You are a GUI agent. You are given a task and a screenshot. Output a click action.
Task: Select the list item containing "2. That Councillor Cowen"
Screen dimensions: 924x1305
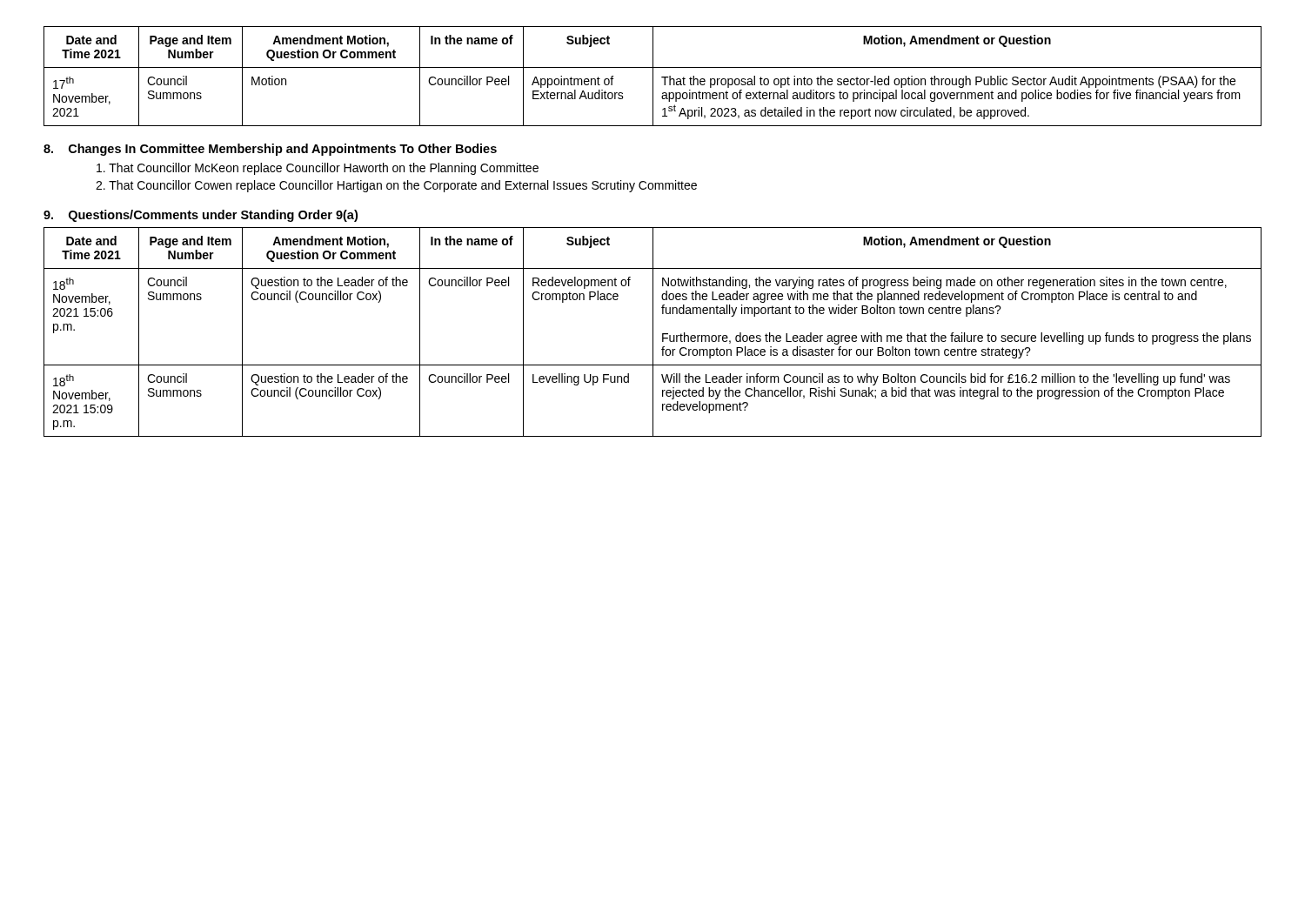(397, 185)
